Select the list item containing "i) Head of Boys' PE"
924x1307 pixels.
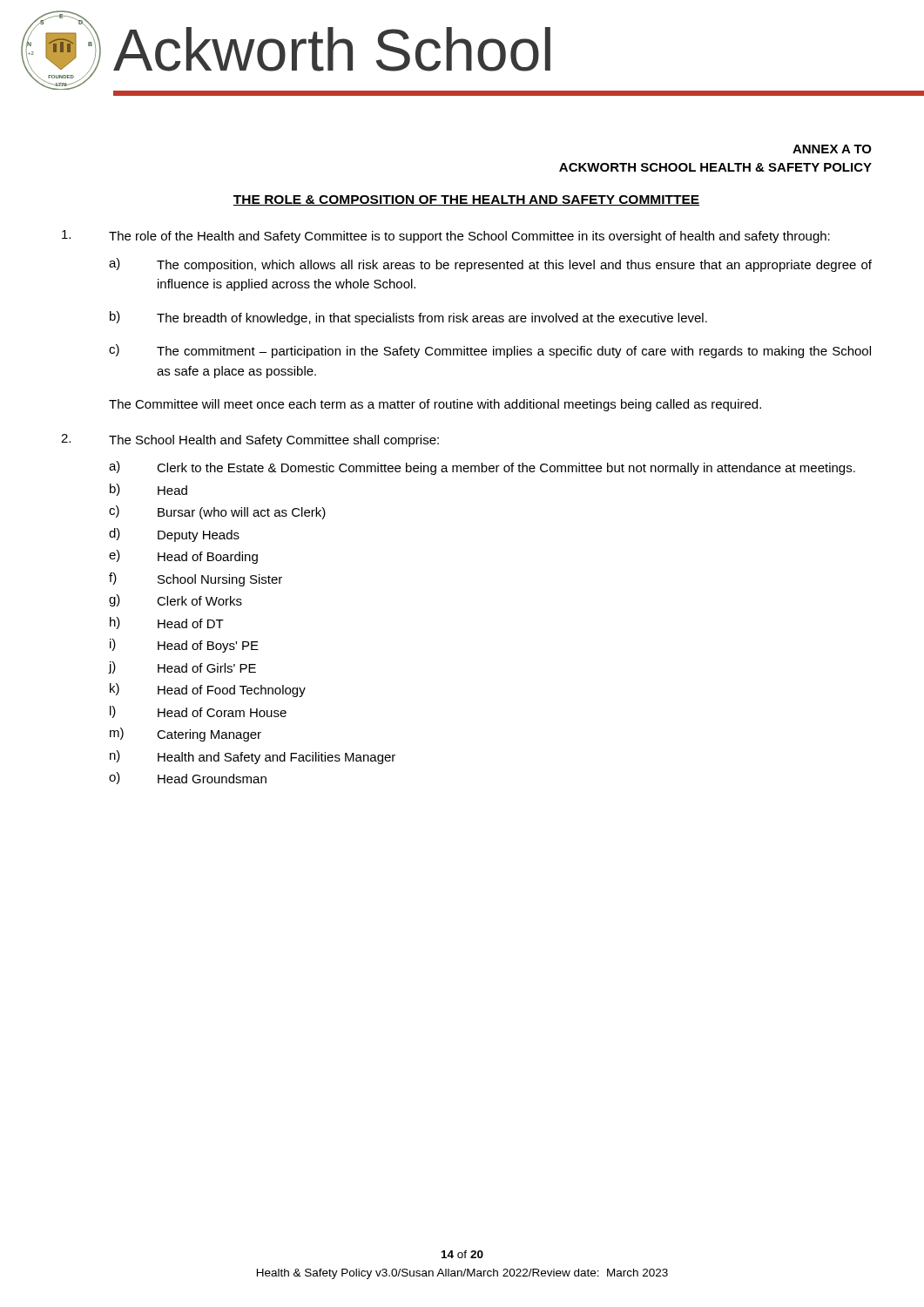184,646
